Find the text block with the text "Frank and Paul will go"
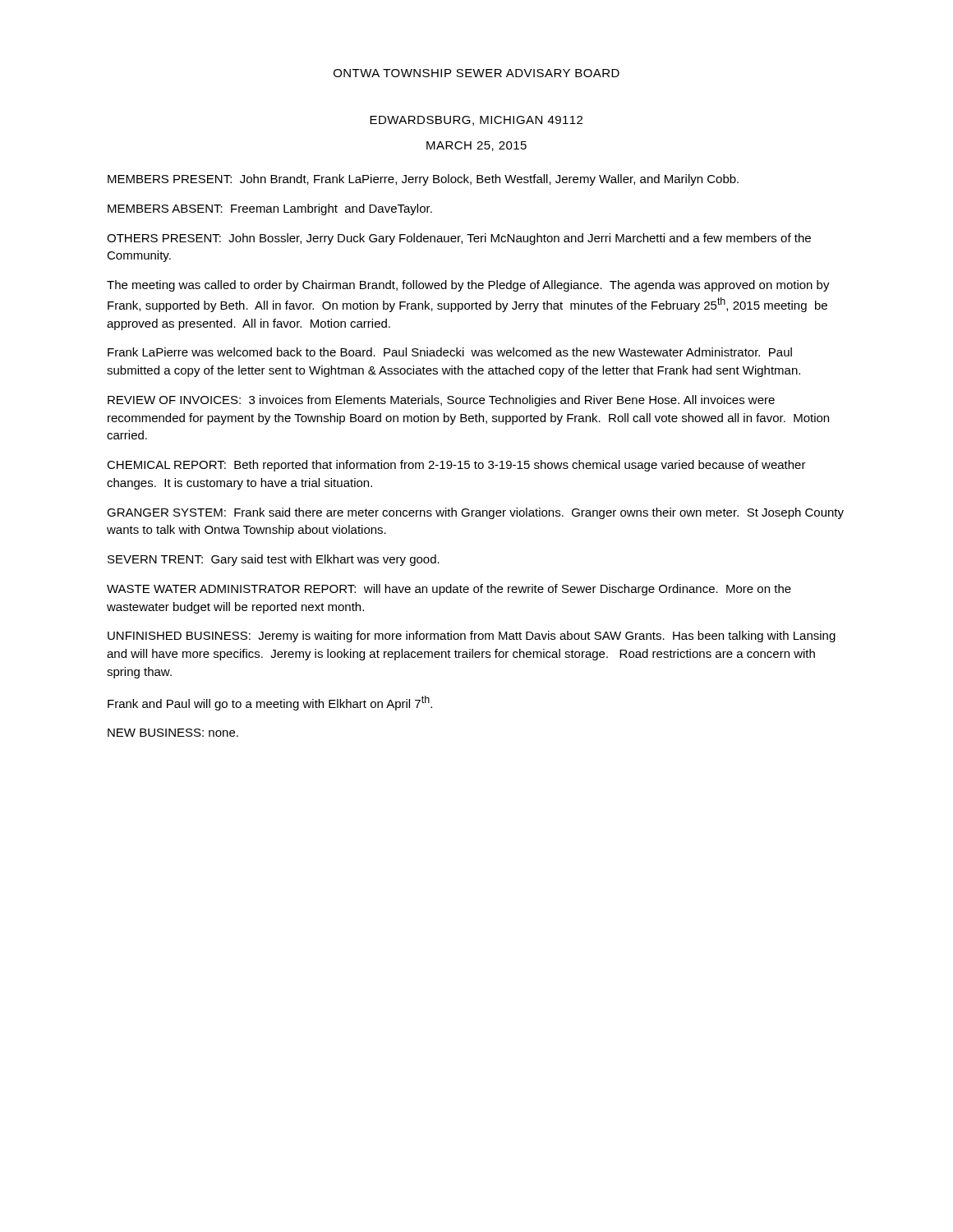 [x=270, y=702]
